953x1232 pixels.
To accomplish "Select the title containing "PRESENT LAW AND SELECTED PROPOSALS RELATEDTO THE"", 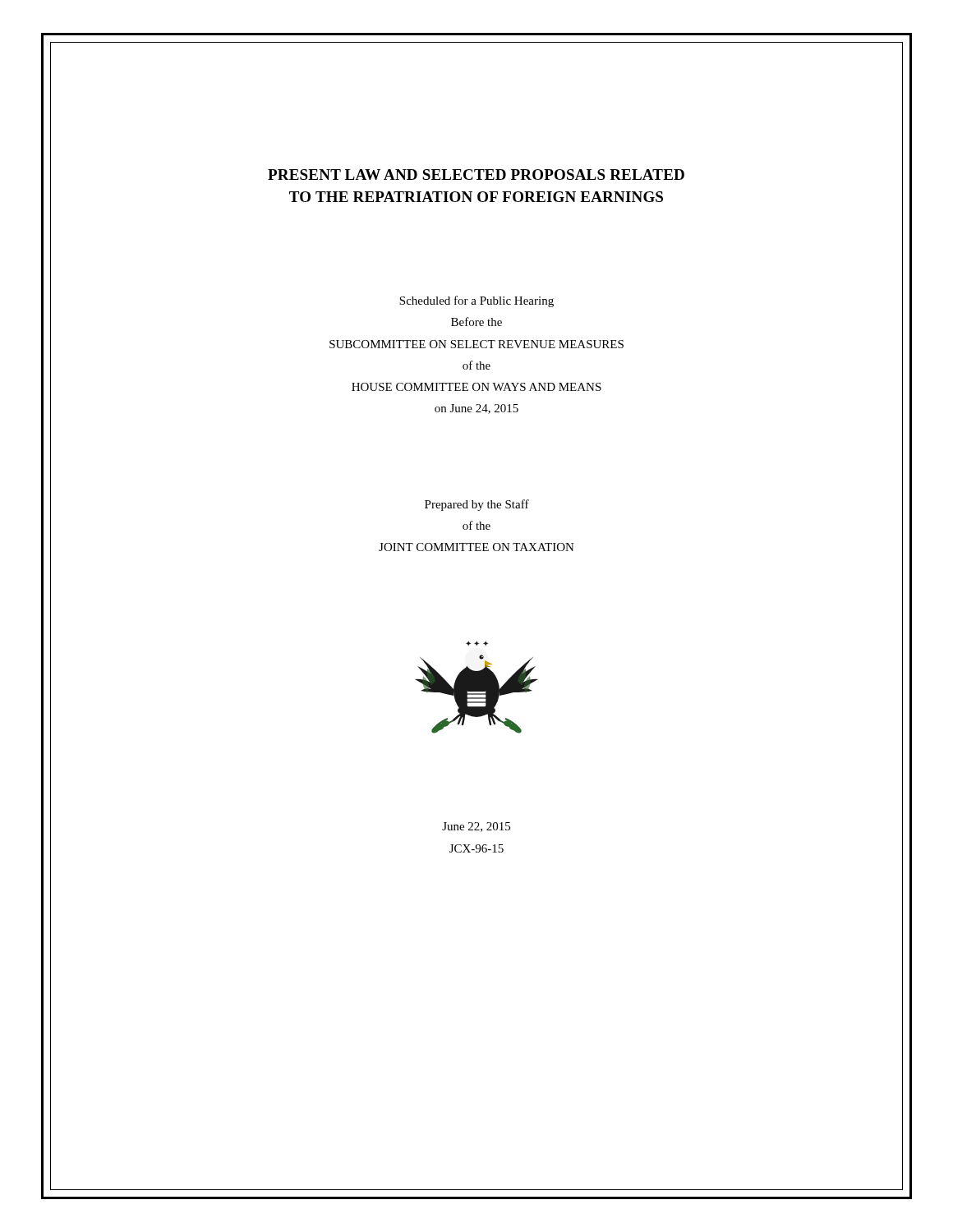I will [x=476, y=185].
